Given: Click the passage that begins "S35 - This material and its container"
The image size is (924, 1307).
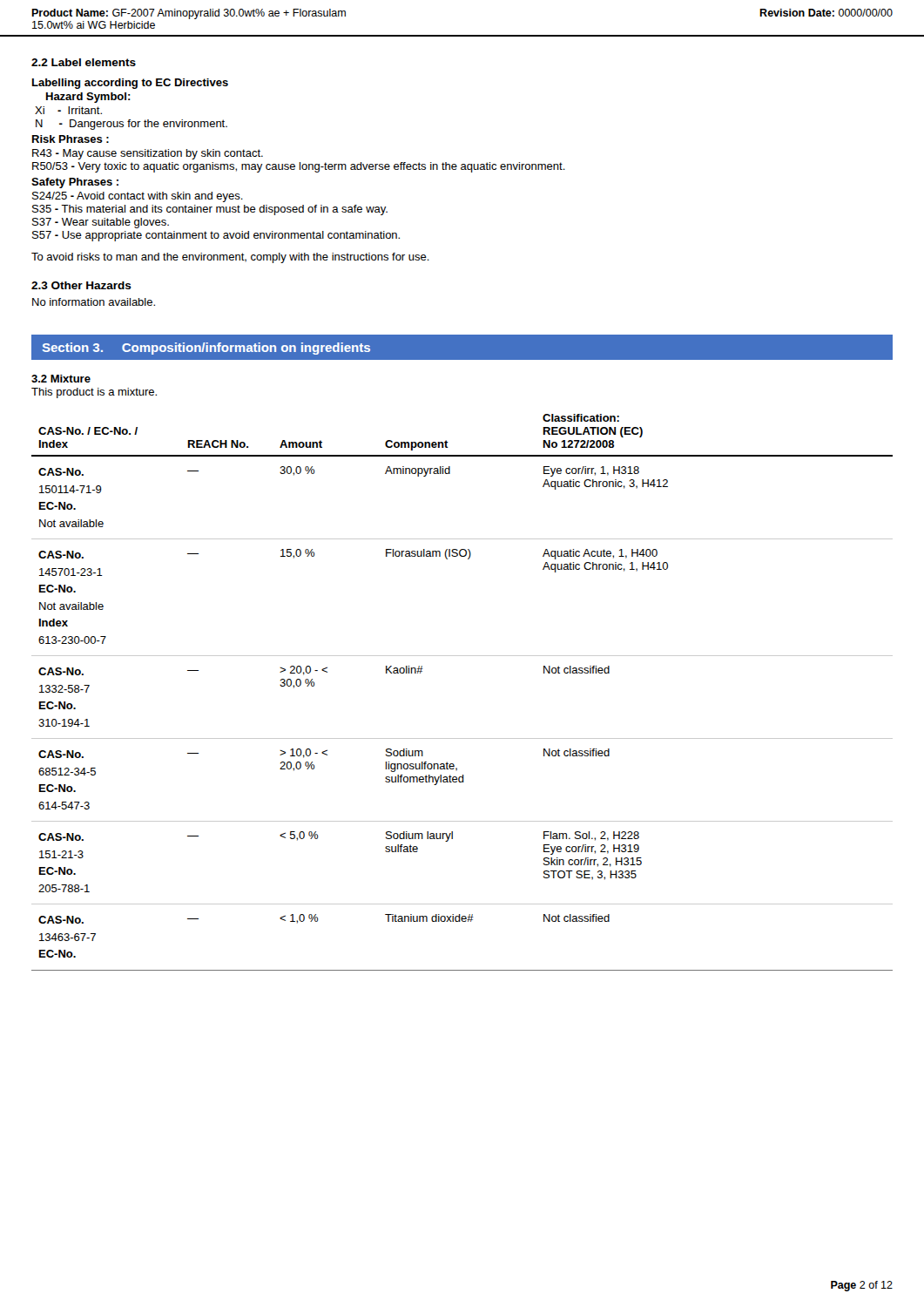Looking at the screenshot, I should (210, 209).
